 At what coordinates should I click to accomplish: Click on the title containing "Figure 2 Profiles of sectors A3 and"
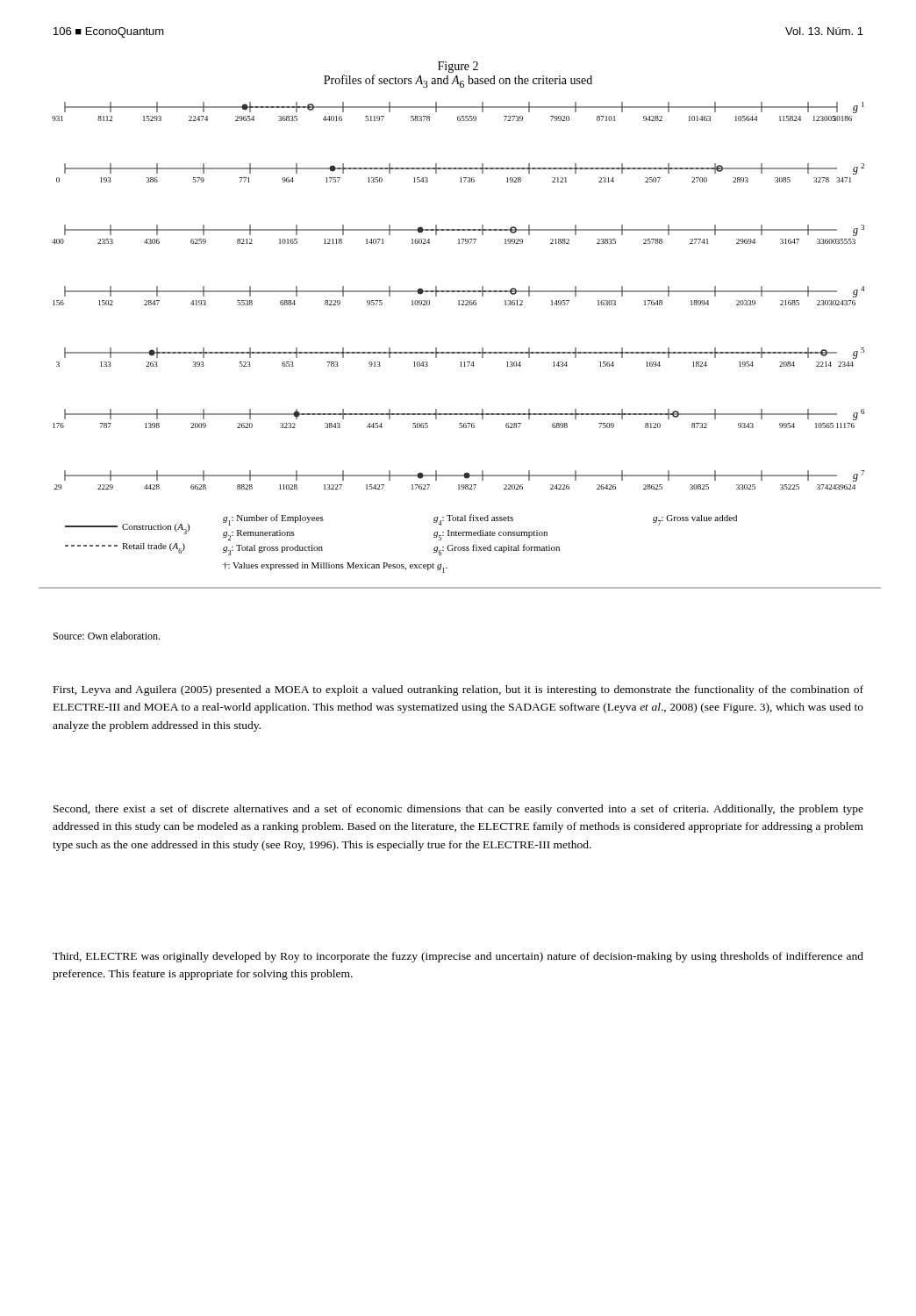(458, 75)
